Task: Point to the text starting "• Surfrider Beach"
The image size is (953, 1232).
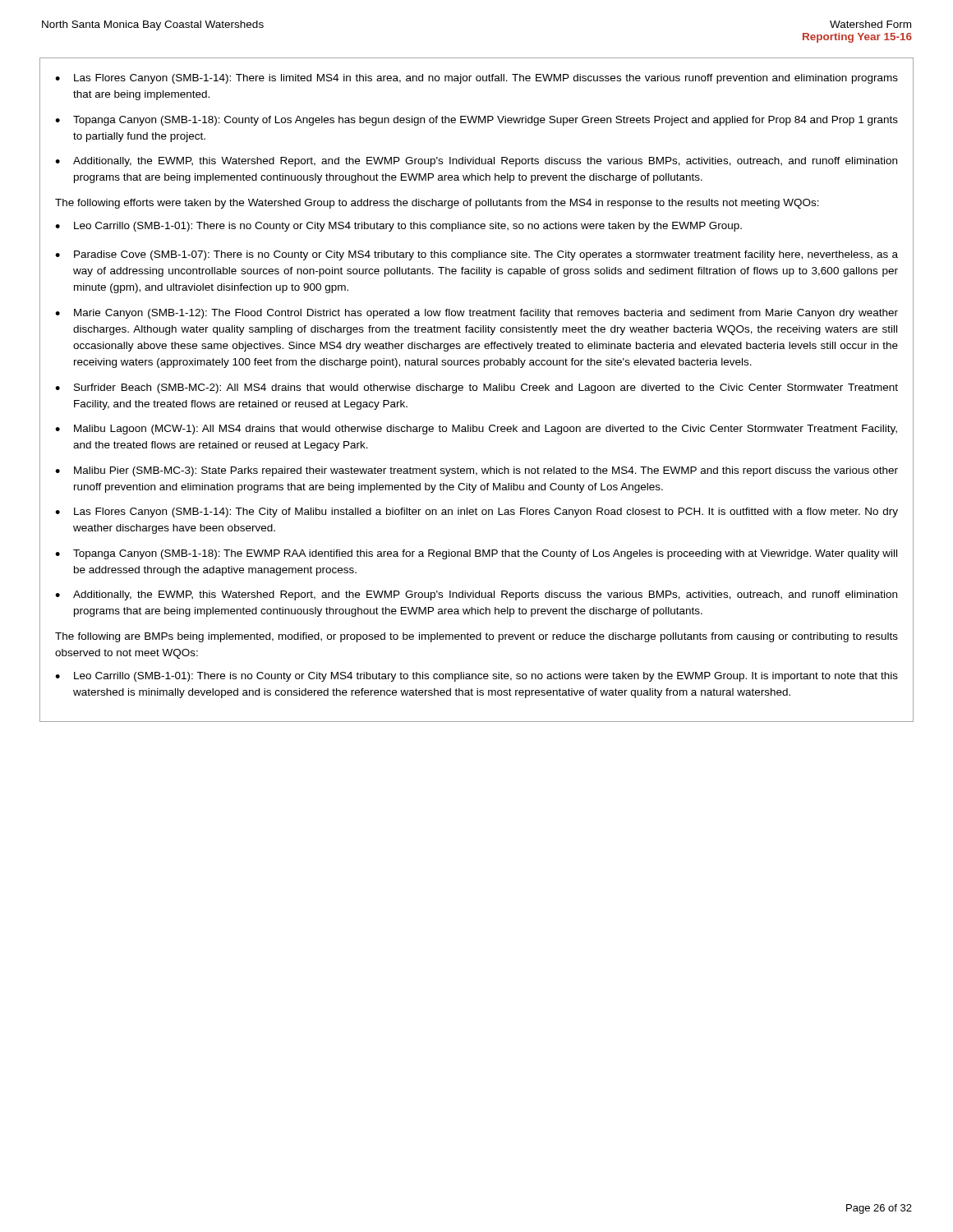Action: (x=476, y=396)
